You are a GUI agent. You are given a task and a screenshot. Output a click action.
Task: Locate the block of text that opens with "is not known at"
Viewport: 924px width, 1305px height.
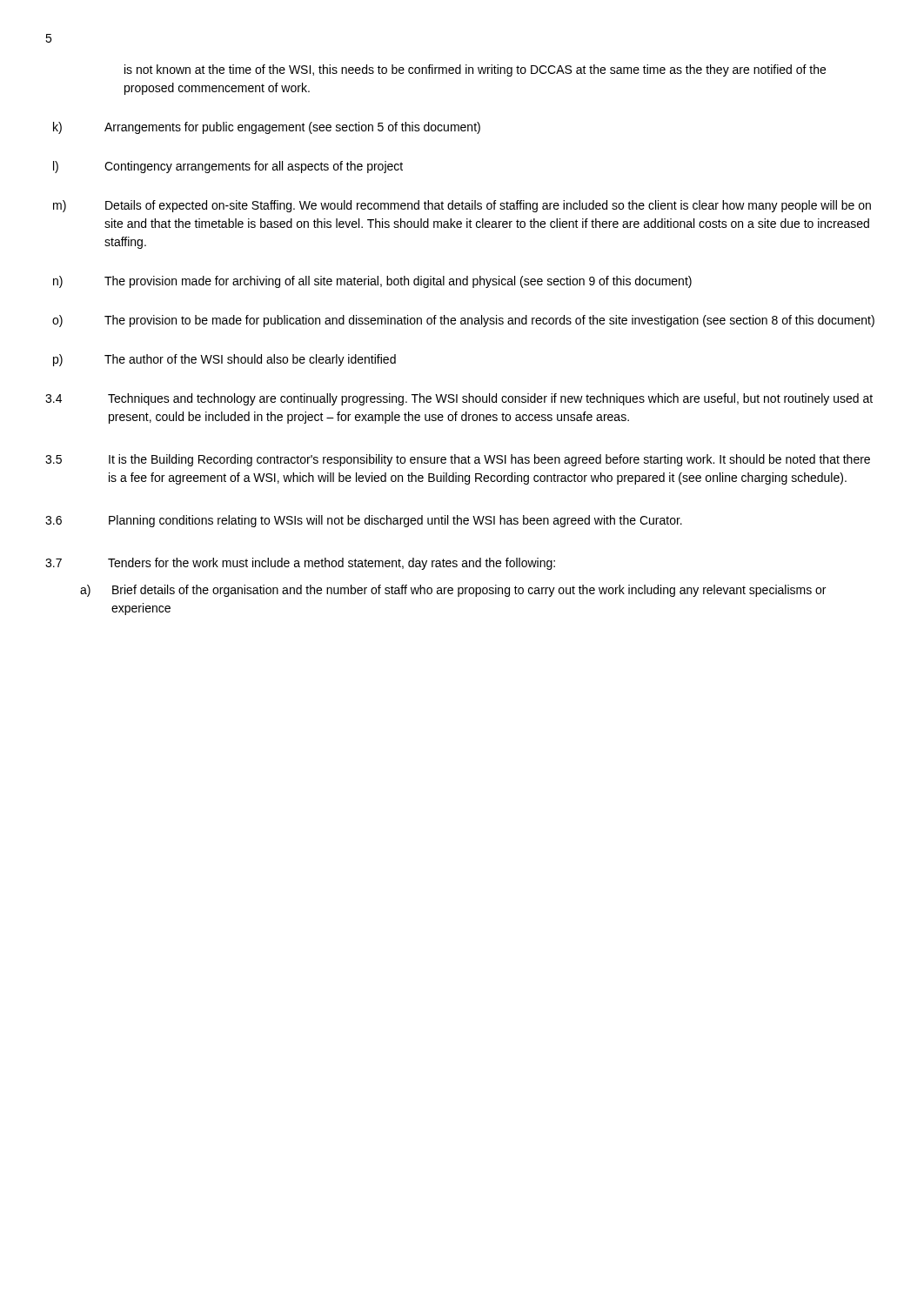[x=475, y=79]
